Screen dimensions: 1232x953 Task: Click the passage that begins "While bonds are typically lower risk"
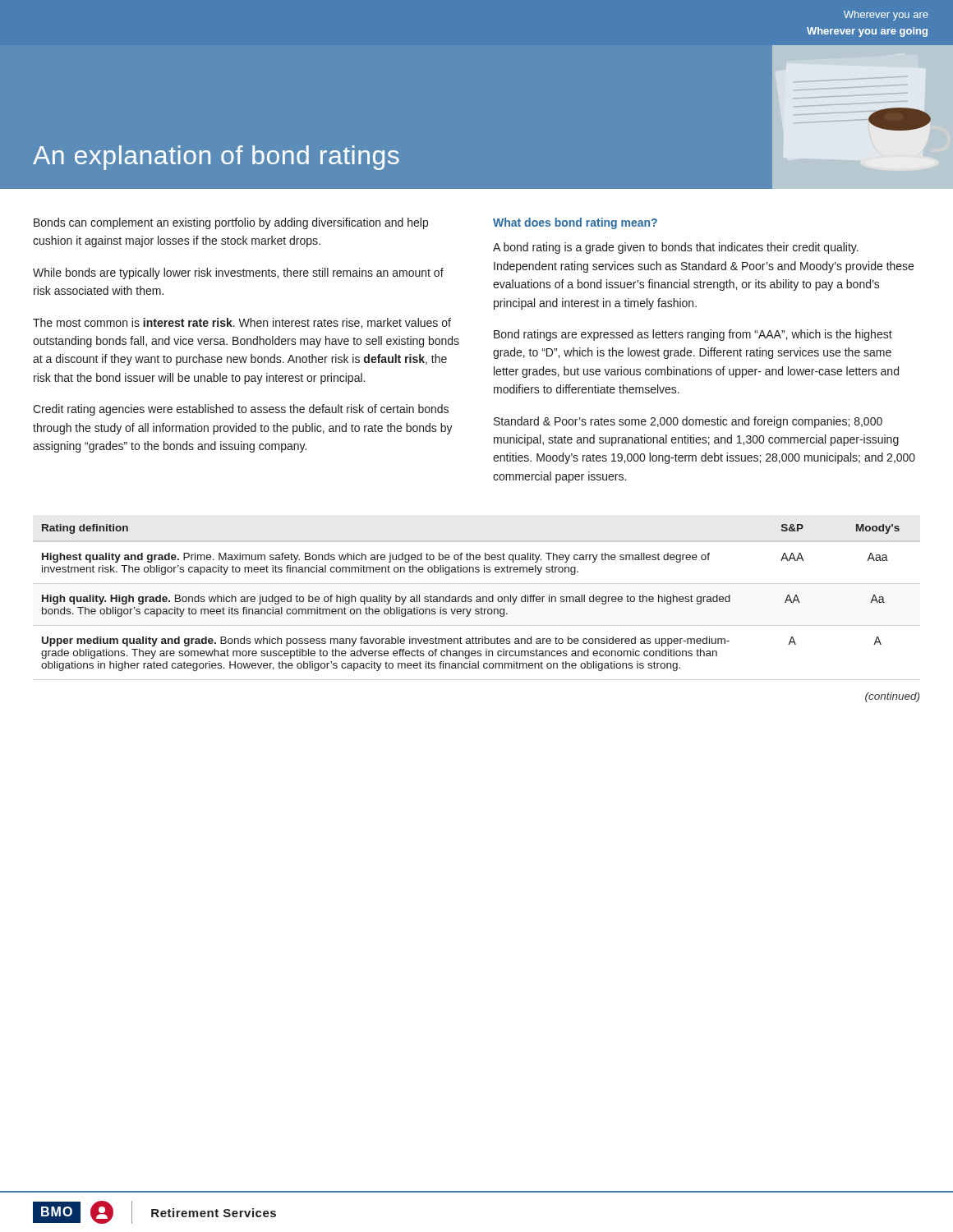click(x=246, y=282)
